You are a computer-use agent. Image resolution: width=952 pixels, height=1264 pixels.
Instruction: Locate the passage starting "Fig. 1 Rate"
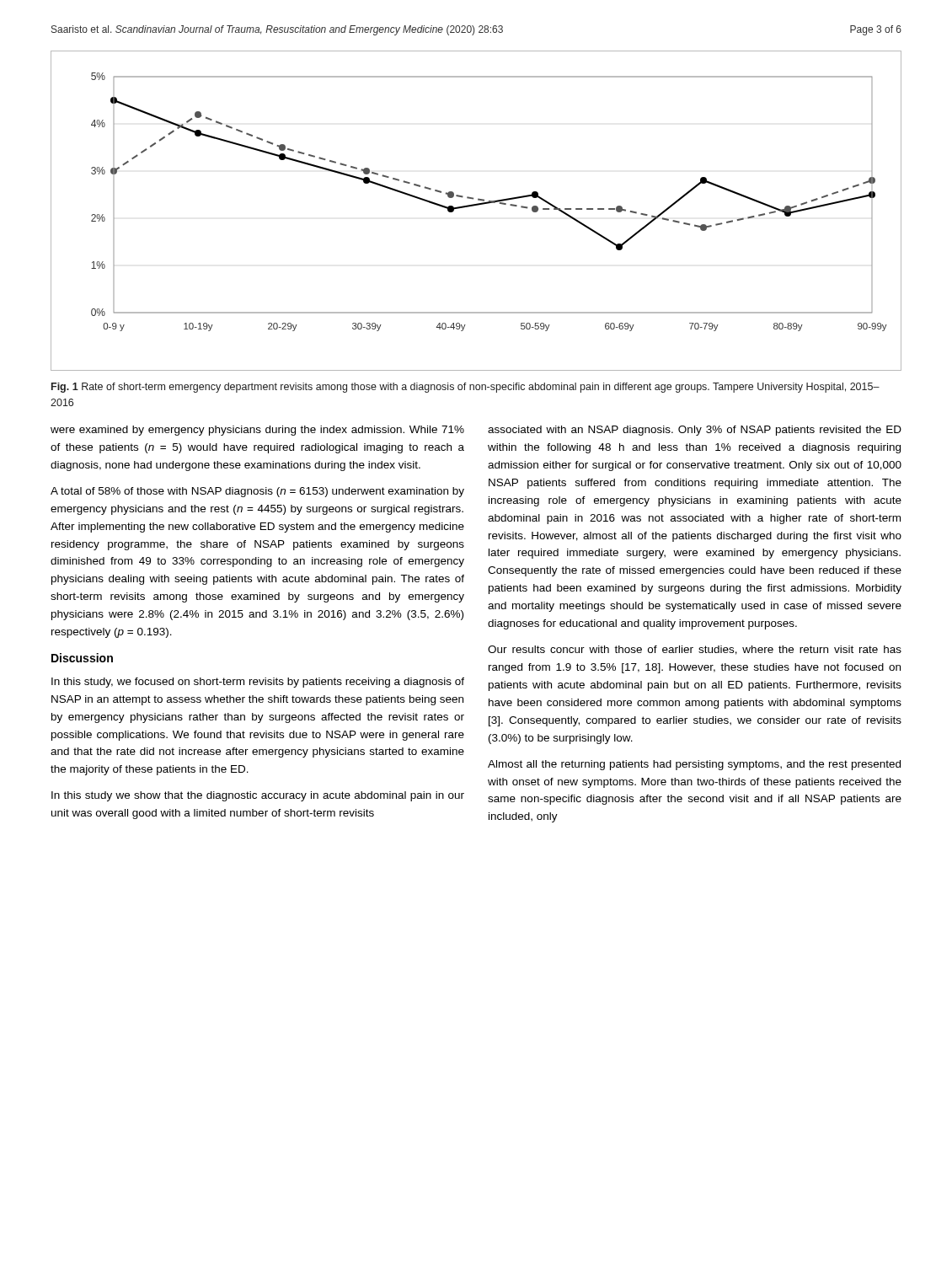coord(465,395)
